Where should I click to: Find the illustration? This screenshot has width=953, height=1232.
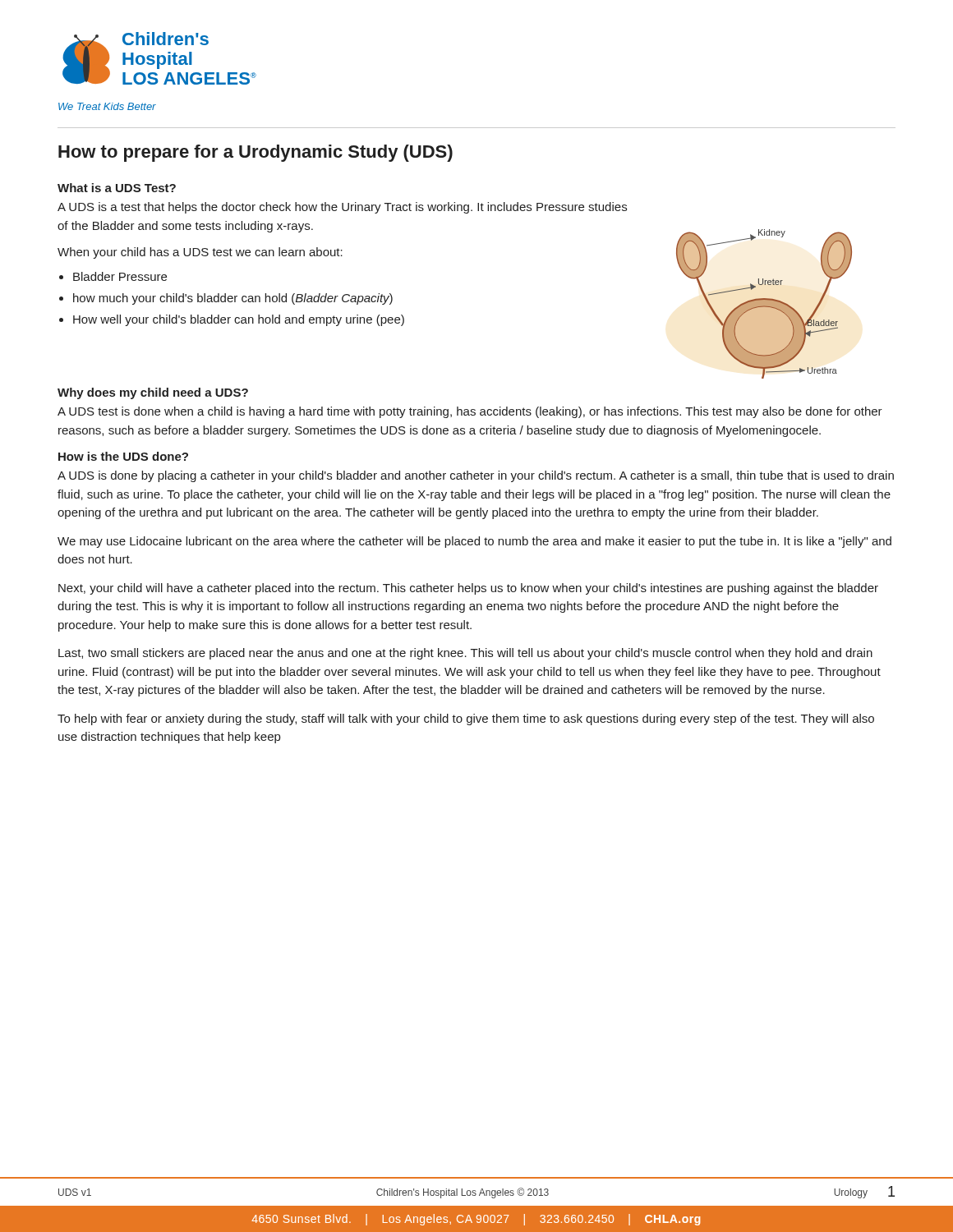[x=768, y=288]
